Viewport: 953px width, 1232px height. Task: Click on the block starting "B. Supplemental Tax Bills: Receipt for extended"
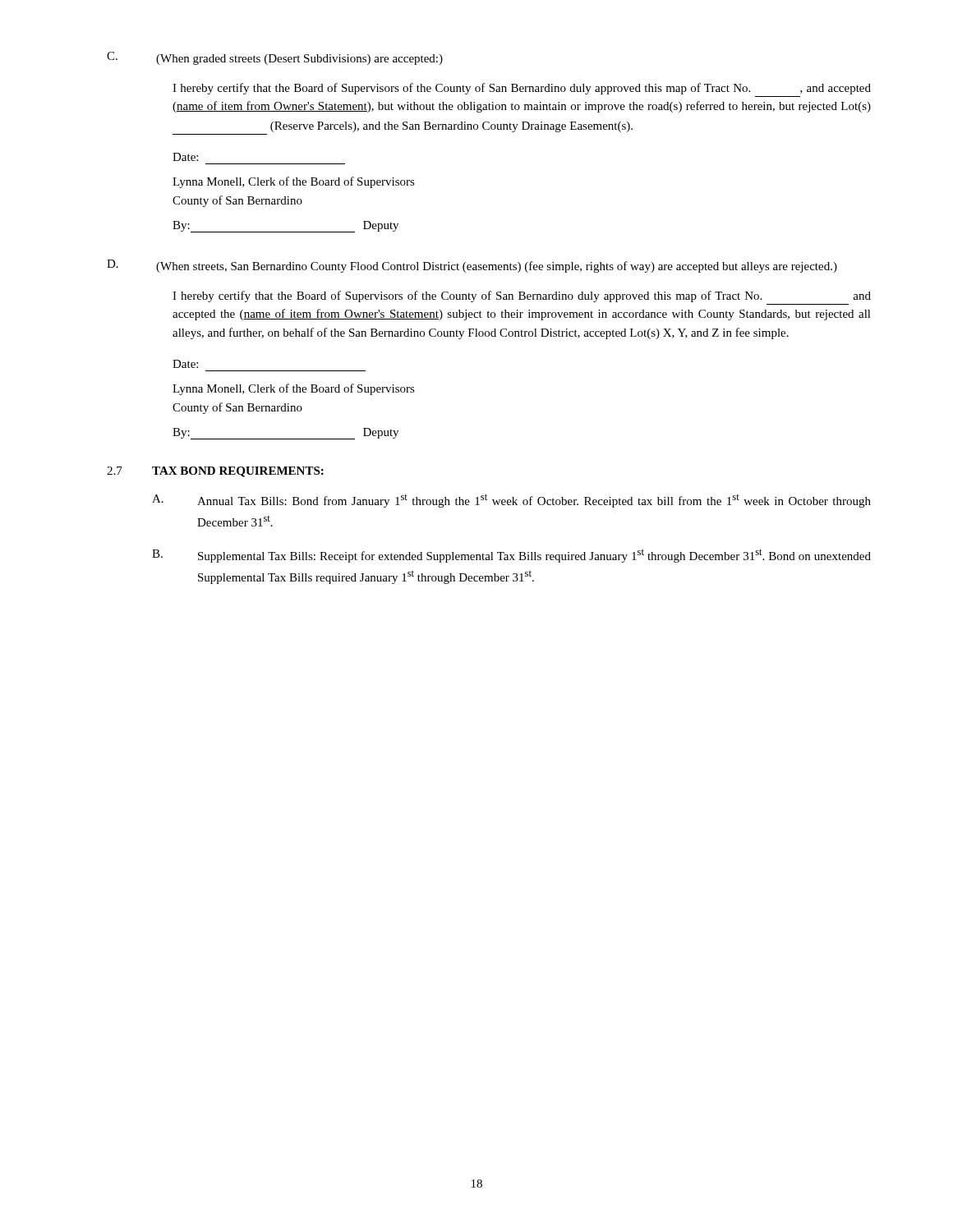pyautogui.click(x=511, y=565)
